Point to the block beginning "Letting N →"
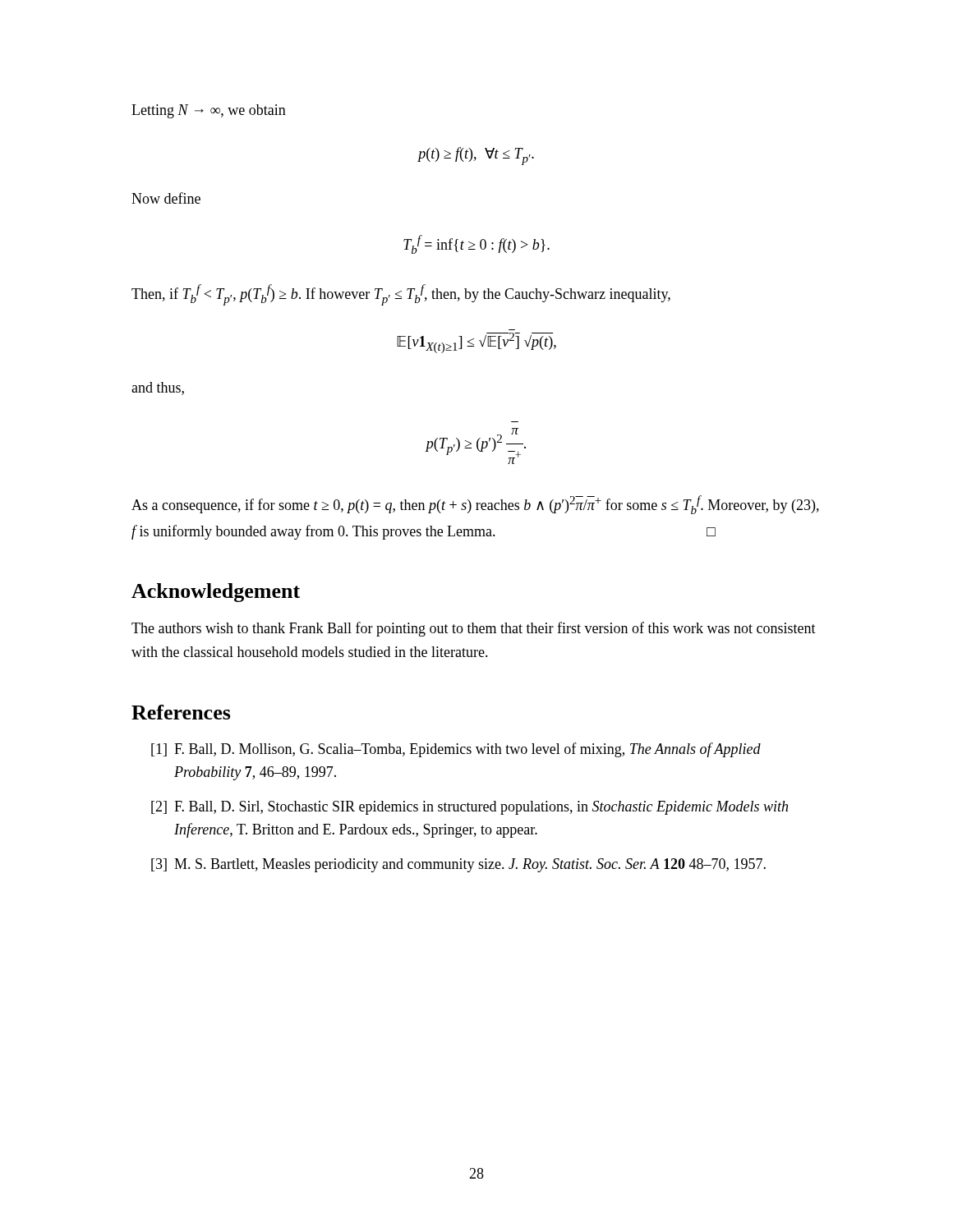 point(209,110)
